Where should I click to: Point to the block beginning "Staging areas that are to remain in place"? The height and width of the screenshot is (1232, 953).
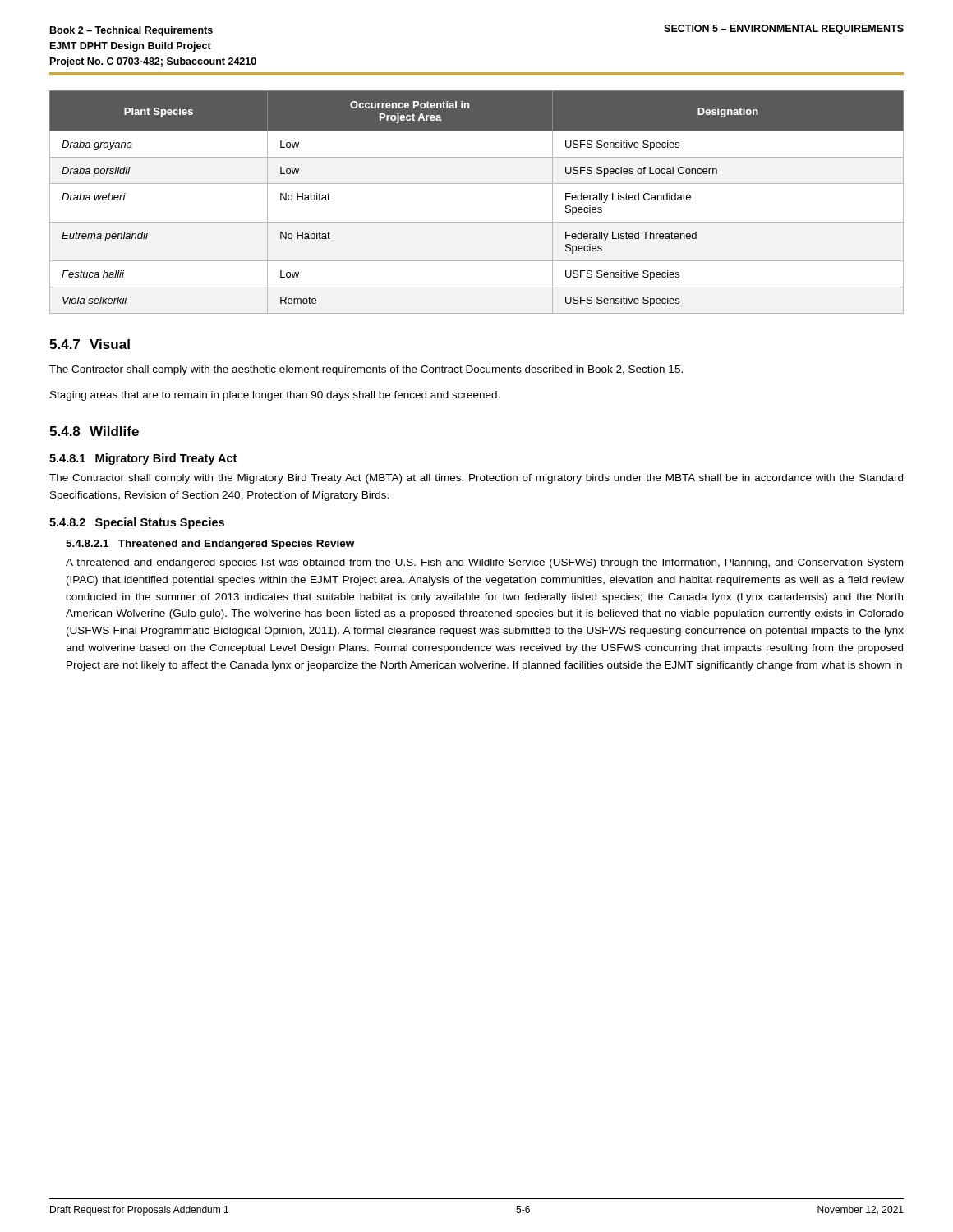[x=275, y=395]
